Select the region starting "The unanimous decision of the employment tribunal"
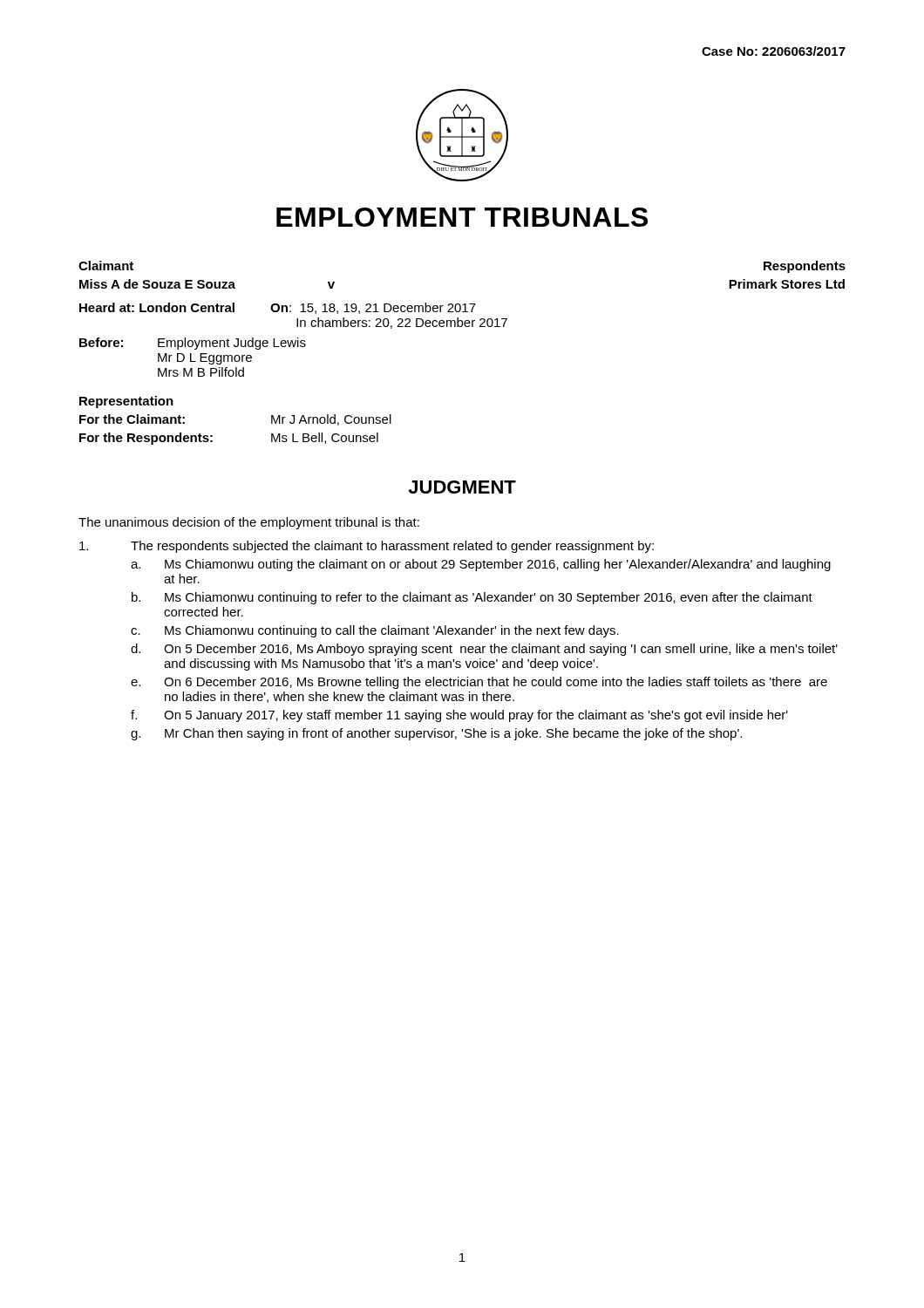This screenshot has height=1308, width=924. pos(249,522)
